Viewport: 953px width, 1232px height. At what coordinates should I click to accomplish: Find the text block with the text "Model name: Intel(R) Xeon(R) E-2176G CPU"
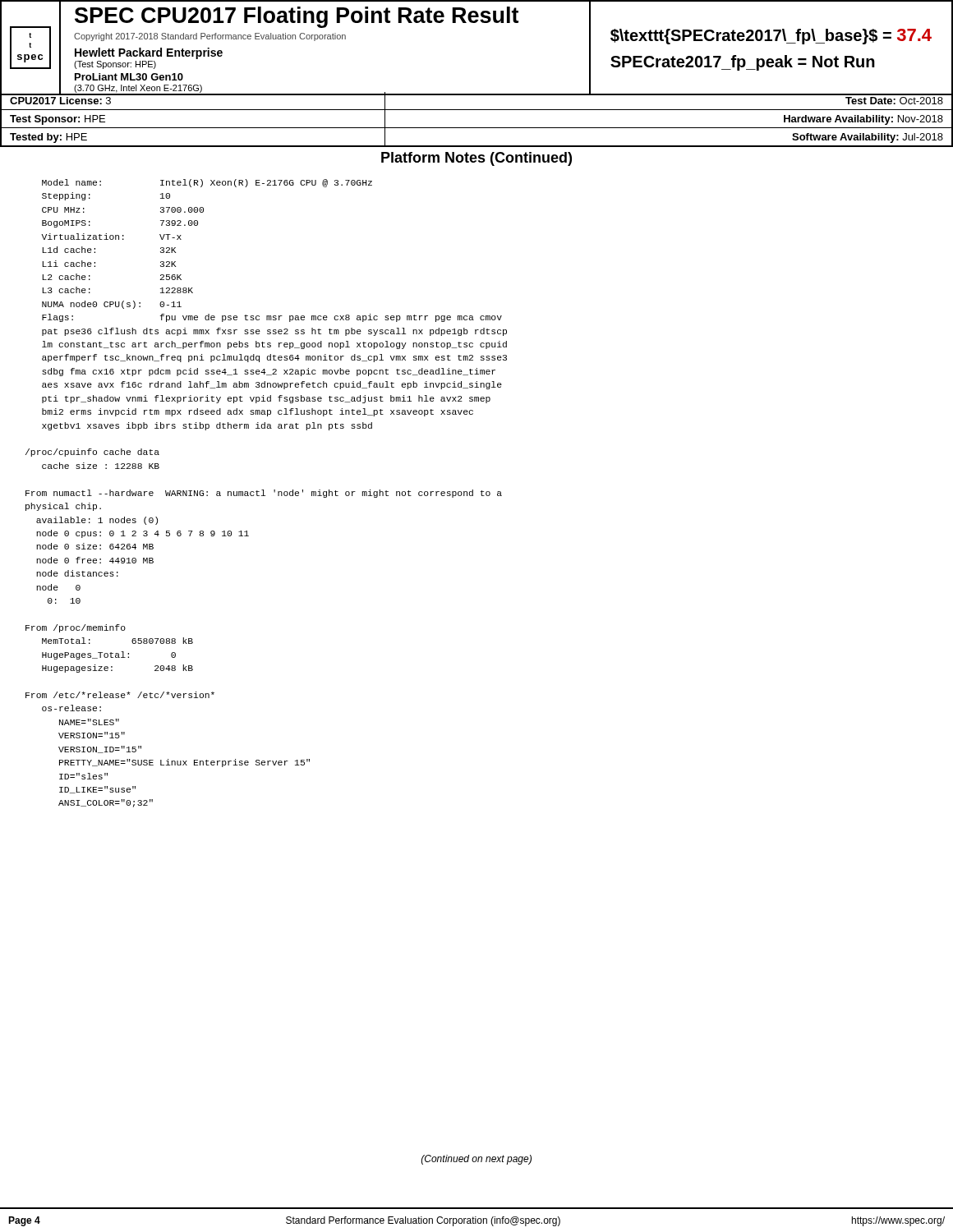click(x=266, y=493)
